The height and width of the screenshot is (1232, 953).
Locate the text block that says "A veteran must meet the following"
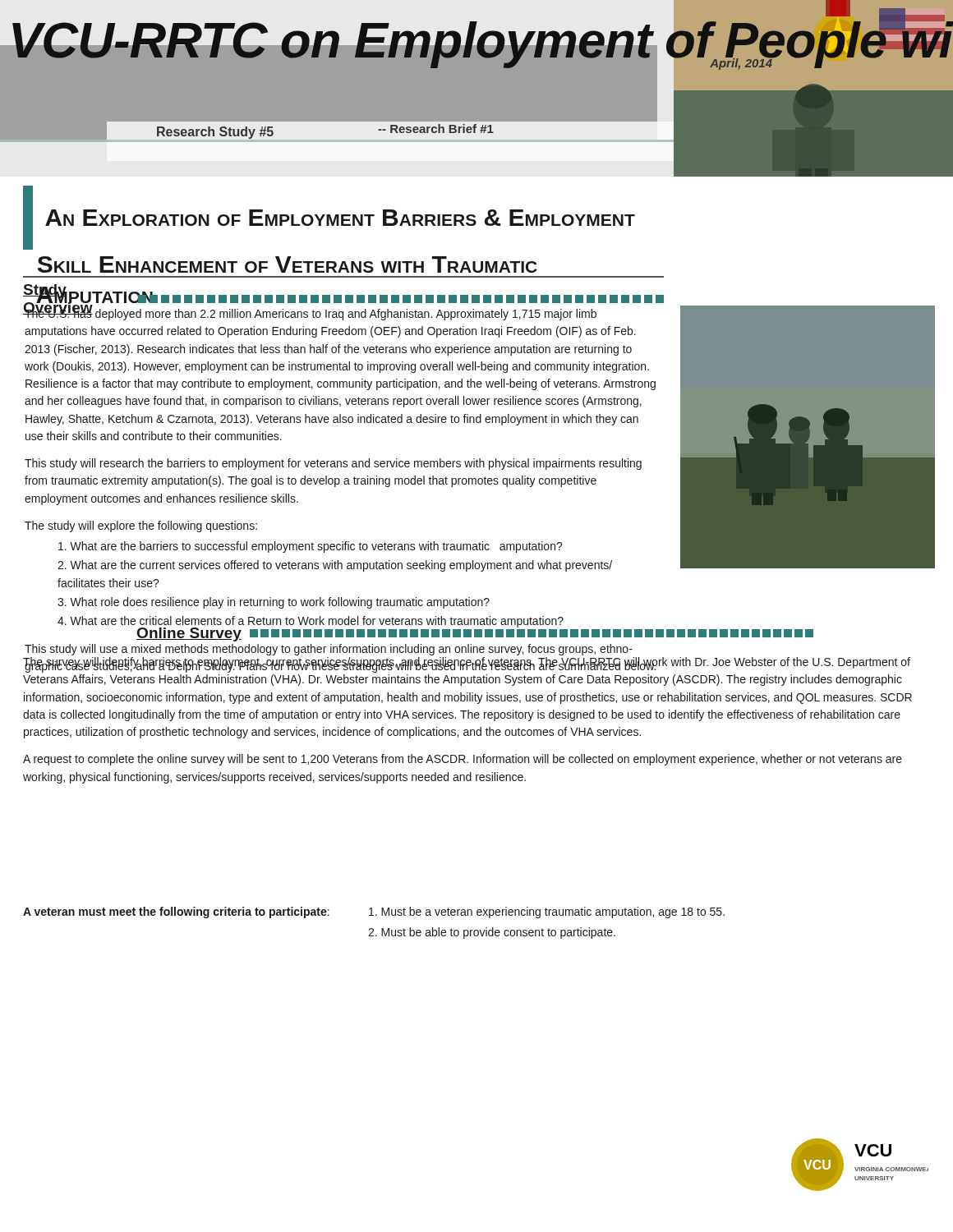[x=176, y=912]
